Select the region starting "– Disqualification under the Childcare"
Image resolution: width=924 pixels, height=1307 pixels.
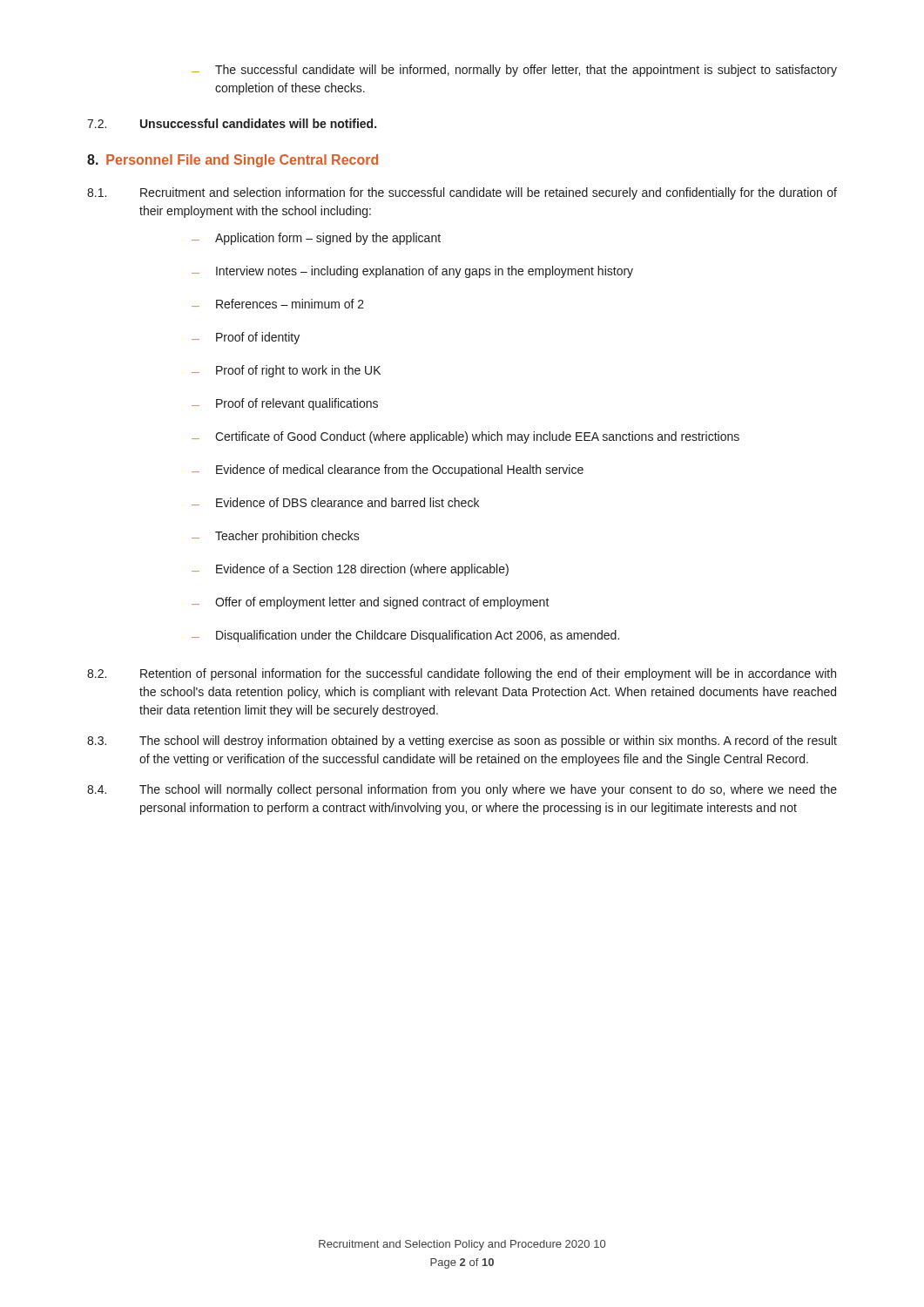click(514, 637)
